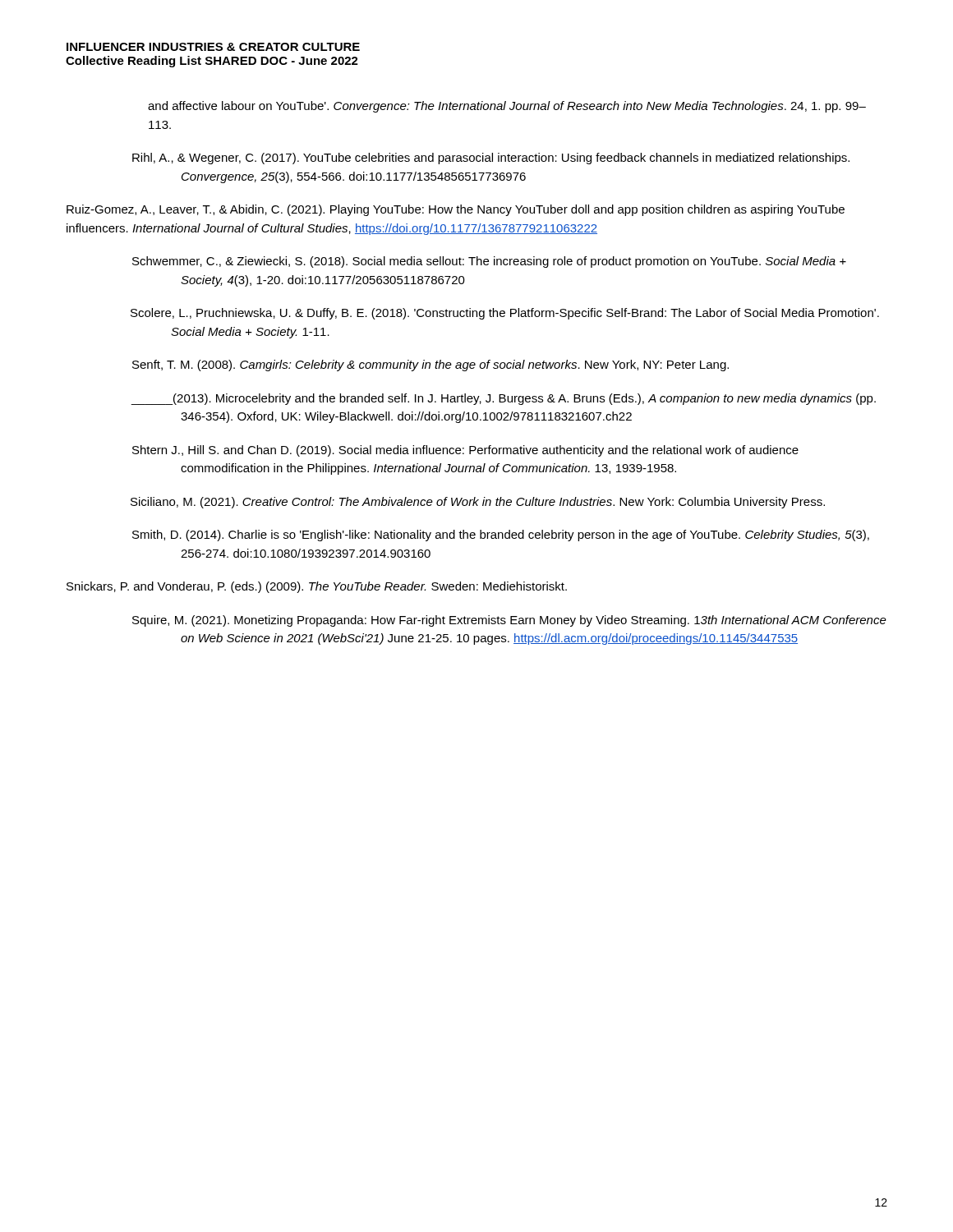
Task: Find the block on this page that starts "Snickars, P. and Vonderau, P. (eds.) (2009). The"
Action: [317, 586]
